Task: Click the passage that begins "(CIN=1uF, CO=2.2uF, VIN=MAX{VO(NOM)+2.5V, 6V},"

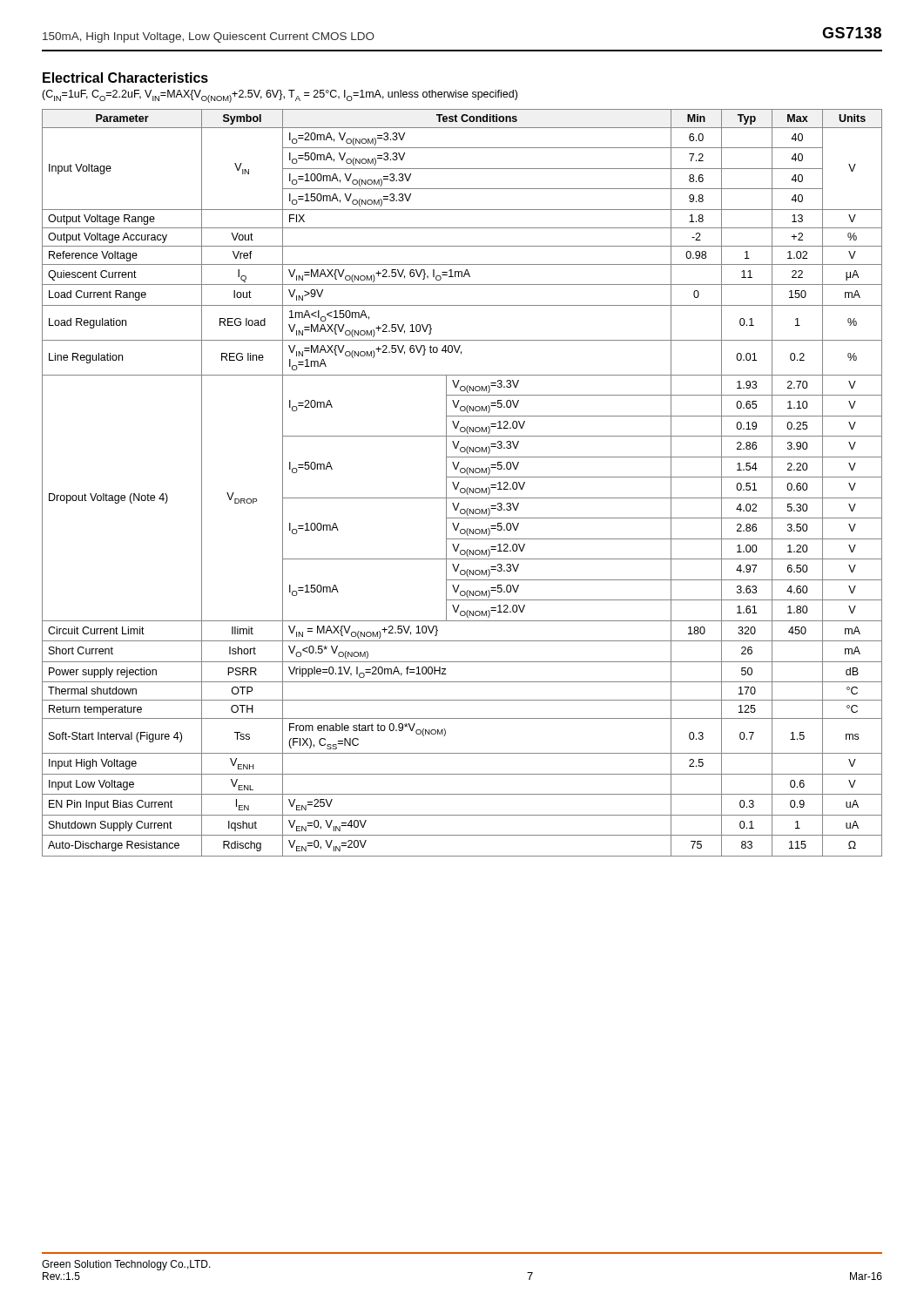Action: (280, 95)
